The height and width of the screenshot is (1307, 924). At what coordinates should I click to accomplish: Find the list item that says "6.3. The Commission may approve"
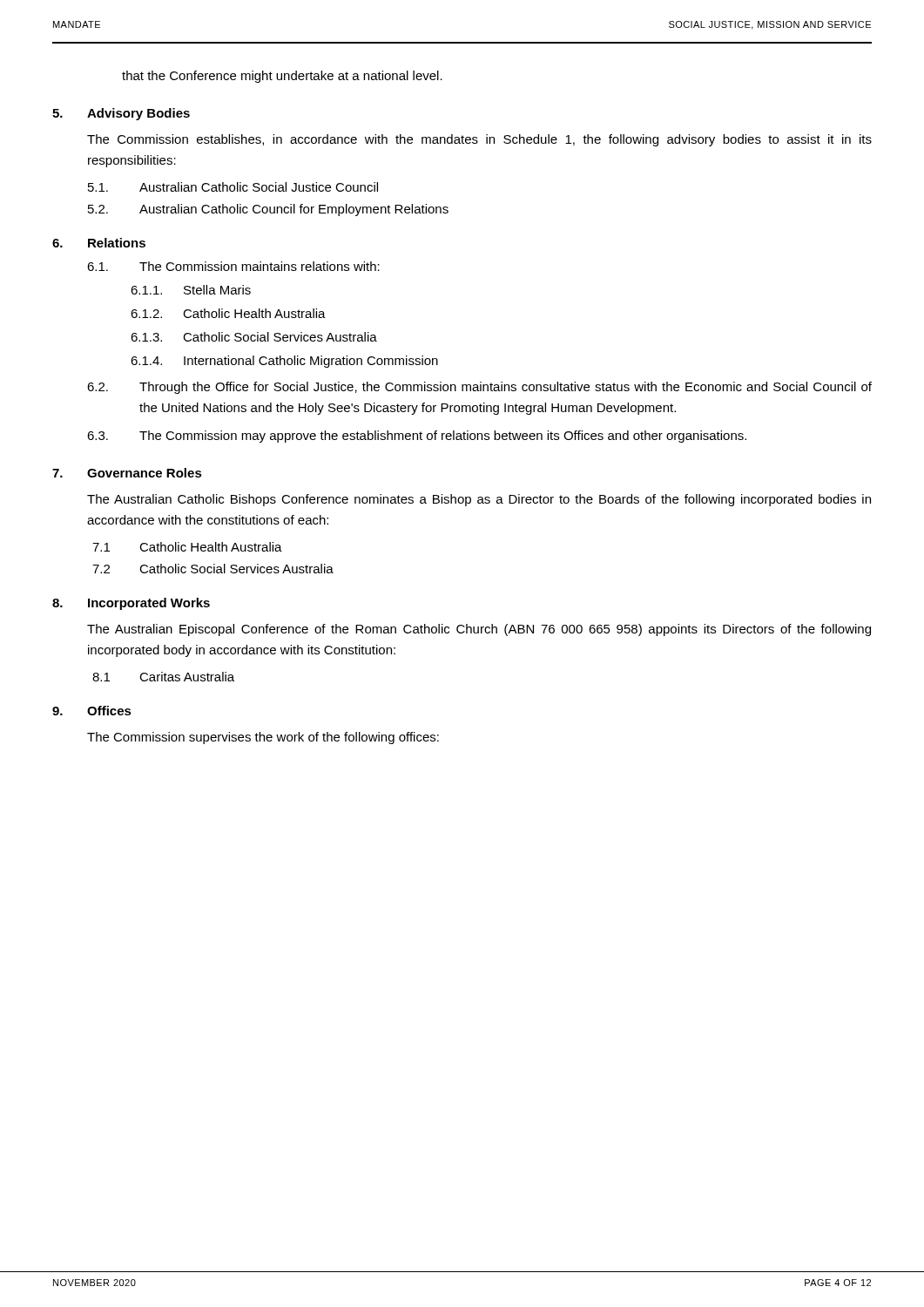(479, 435)
